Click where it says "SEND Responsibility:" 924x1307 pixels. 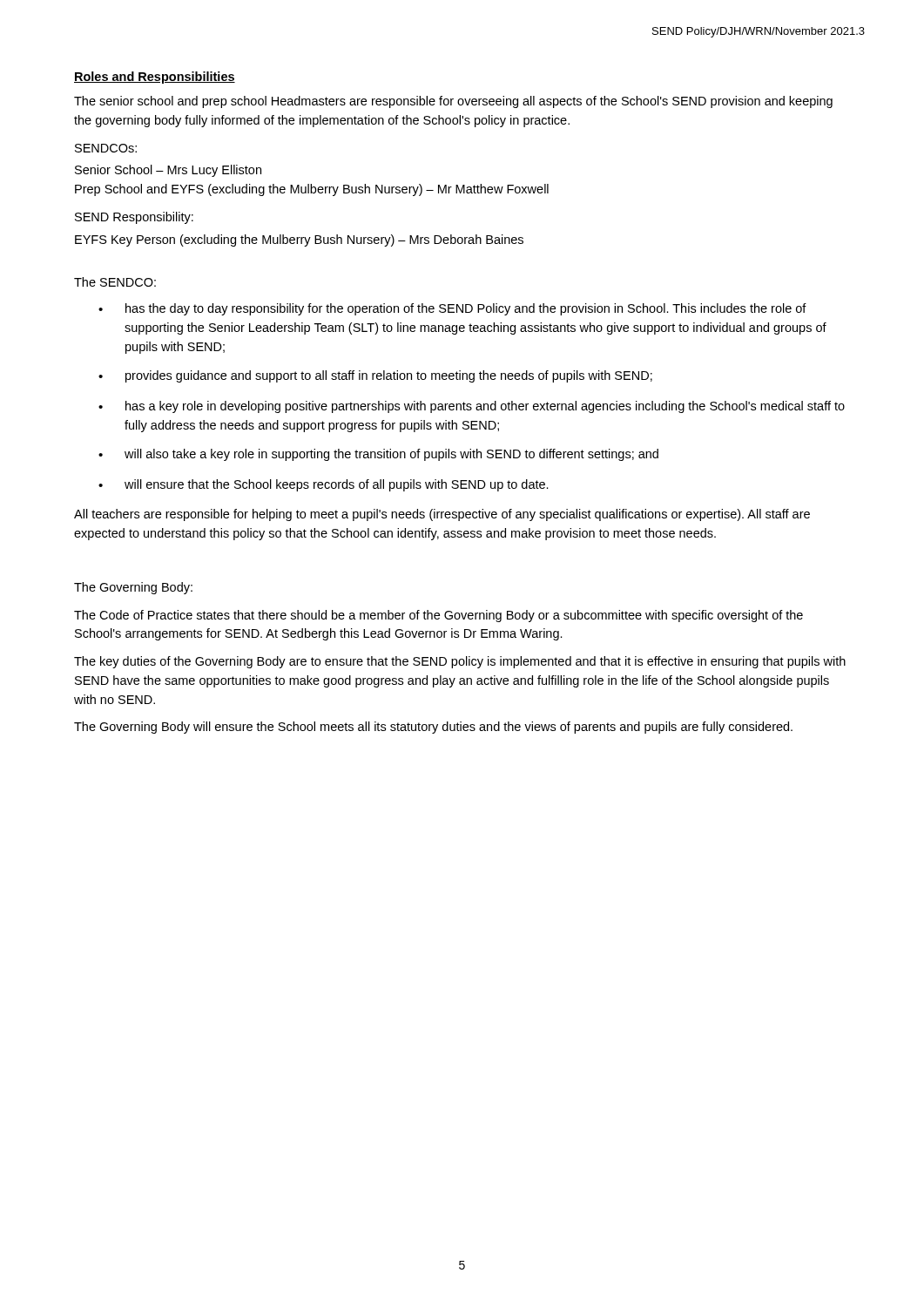pos(134,217)
